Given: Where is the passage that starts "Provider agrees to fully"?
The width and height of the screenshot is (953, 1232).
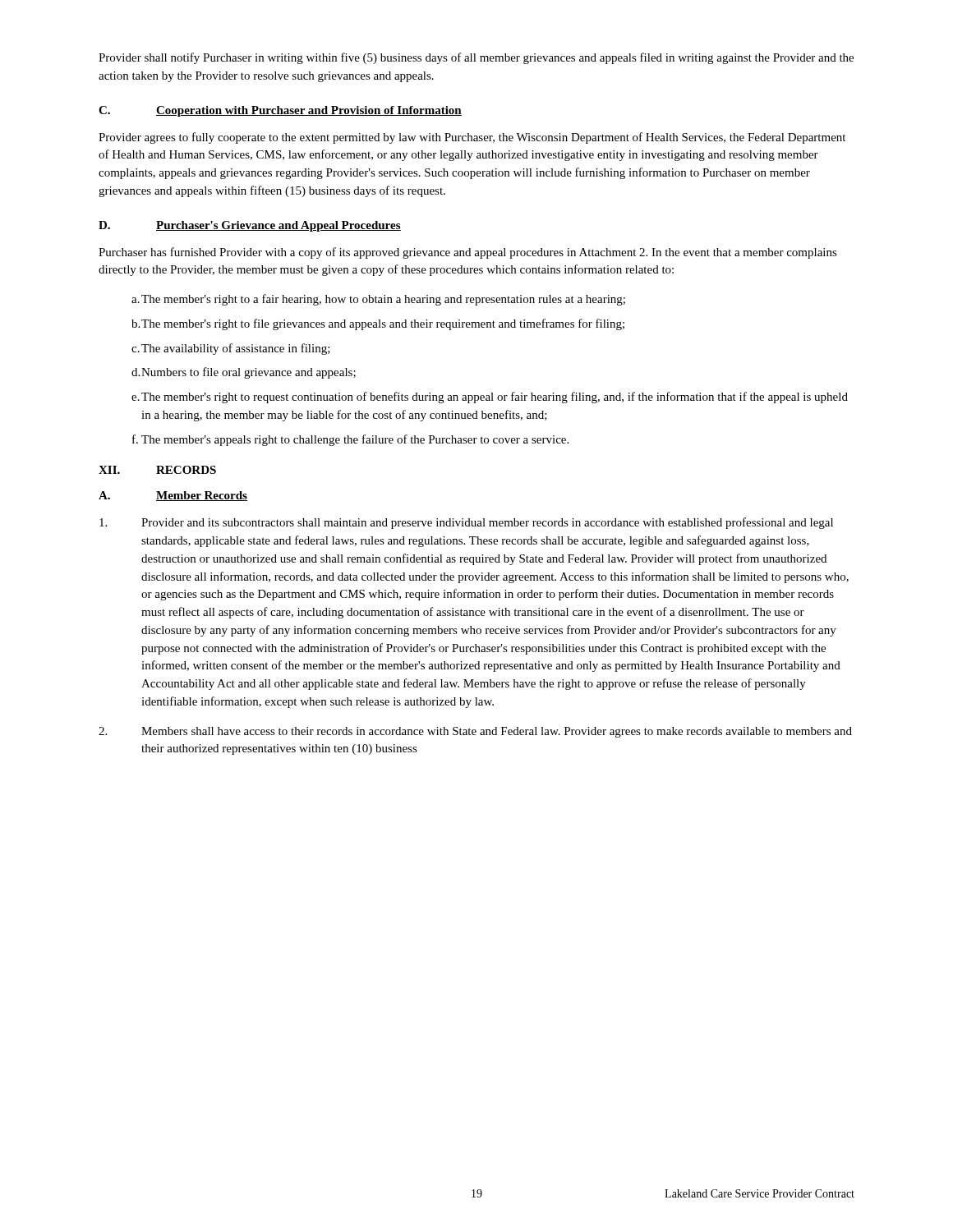Looking at the screenshot, I should point(476,164).
